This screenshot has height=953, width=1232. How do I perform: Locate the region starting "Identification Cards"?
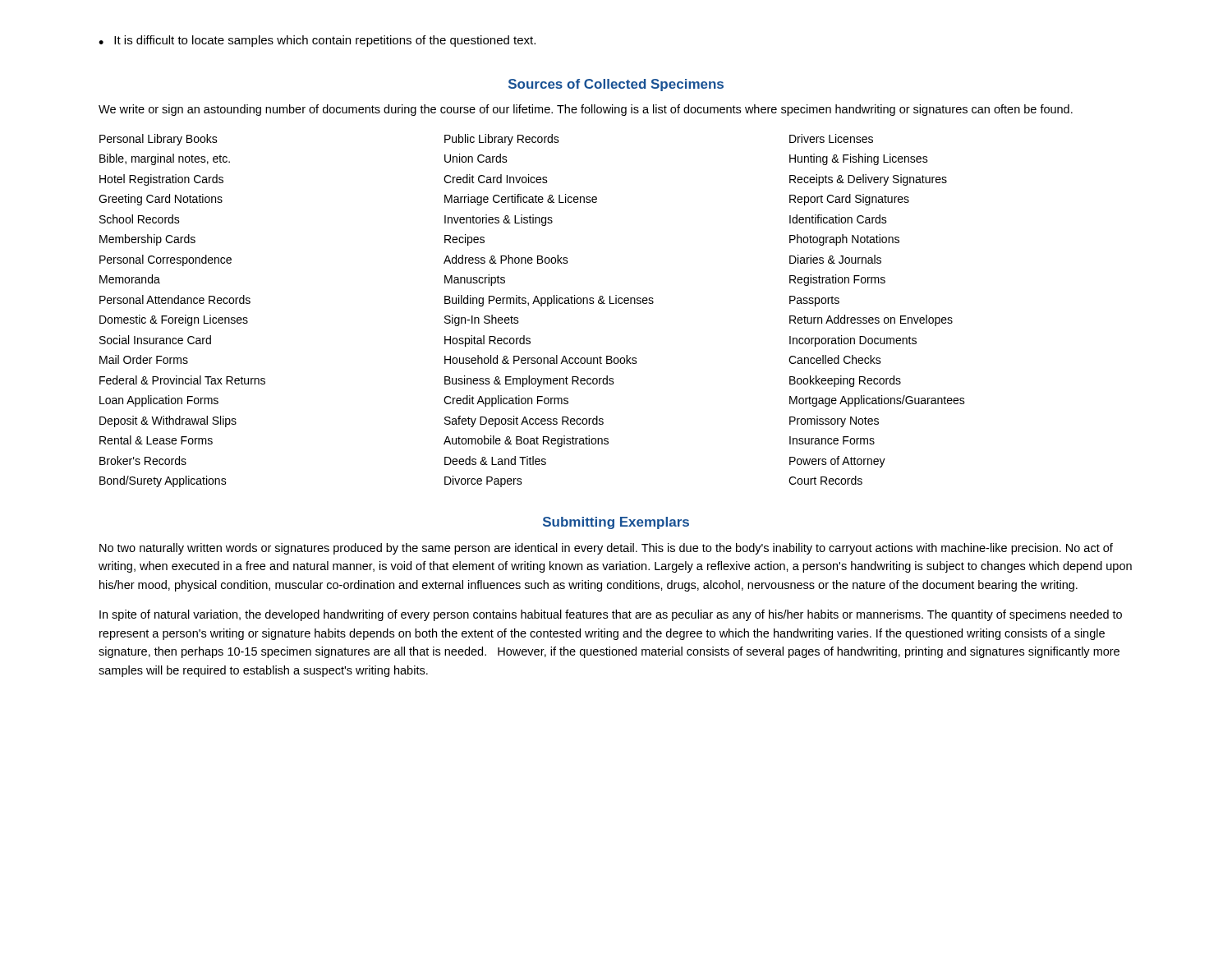[x=838, y=219]
